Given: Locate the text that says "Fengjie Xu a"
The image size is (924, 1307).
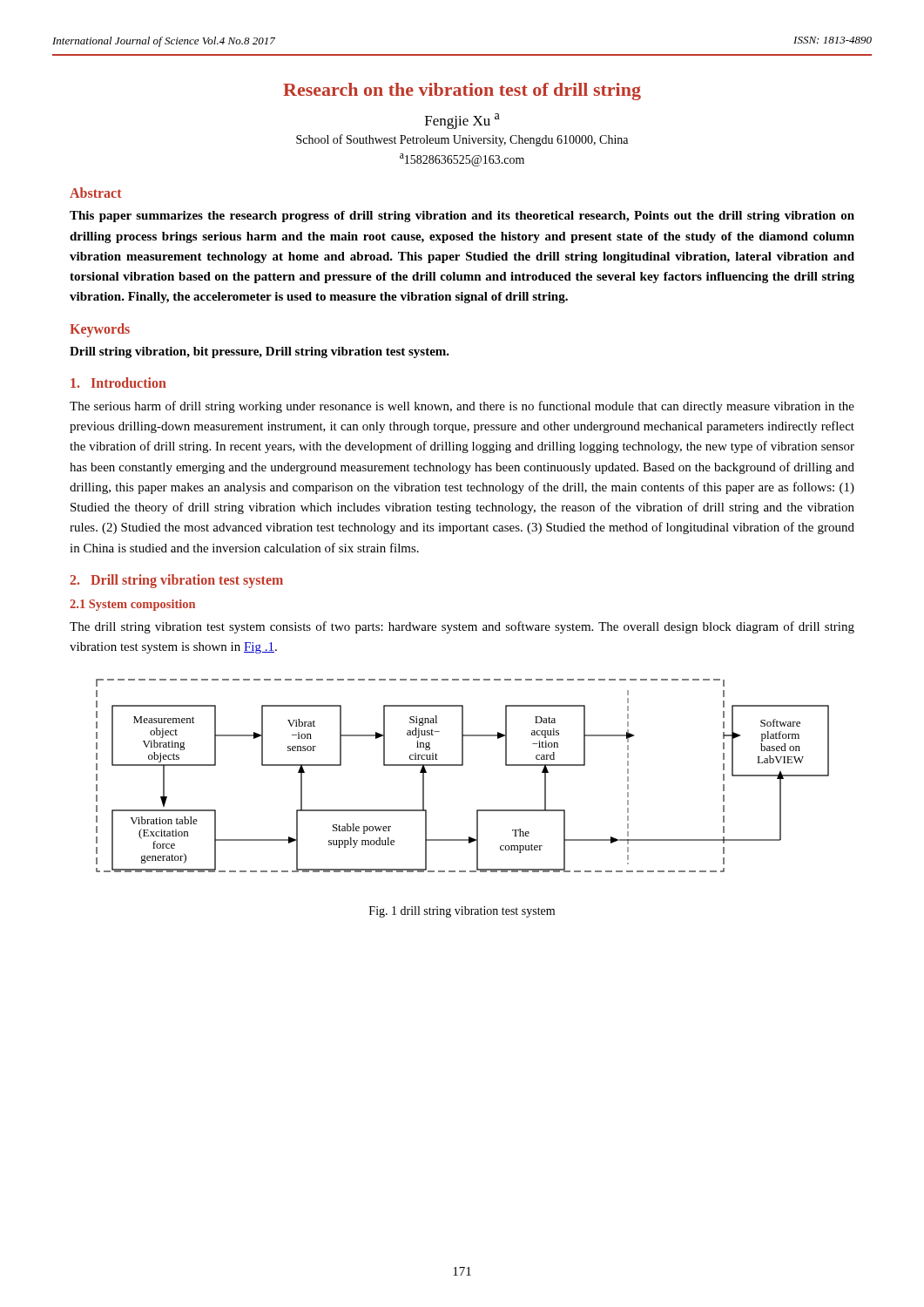Looking at the screenshot, I should (462, 118).
